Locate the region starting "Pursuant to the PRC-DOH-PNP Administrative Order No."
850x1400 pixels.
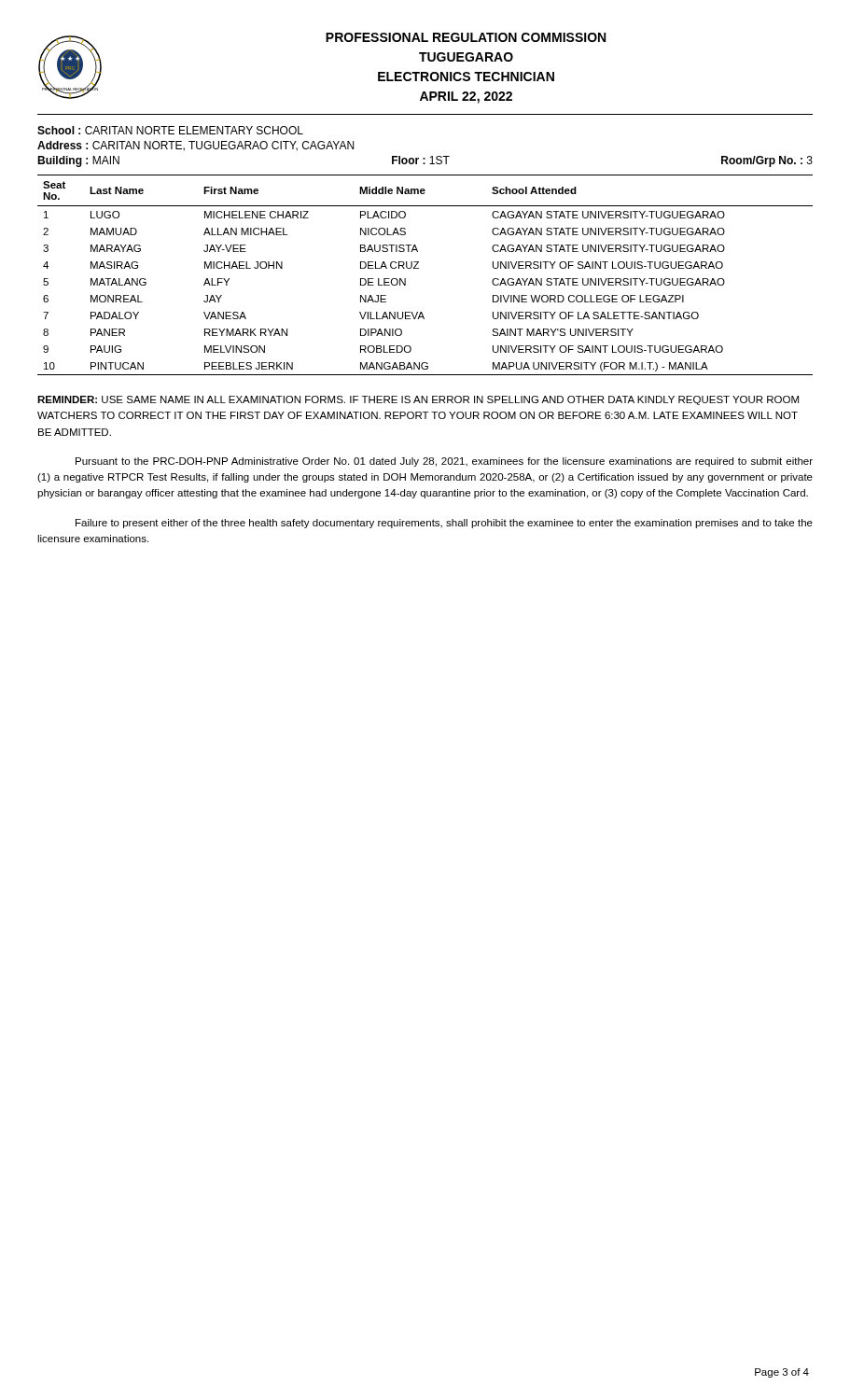(425, 477)
